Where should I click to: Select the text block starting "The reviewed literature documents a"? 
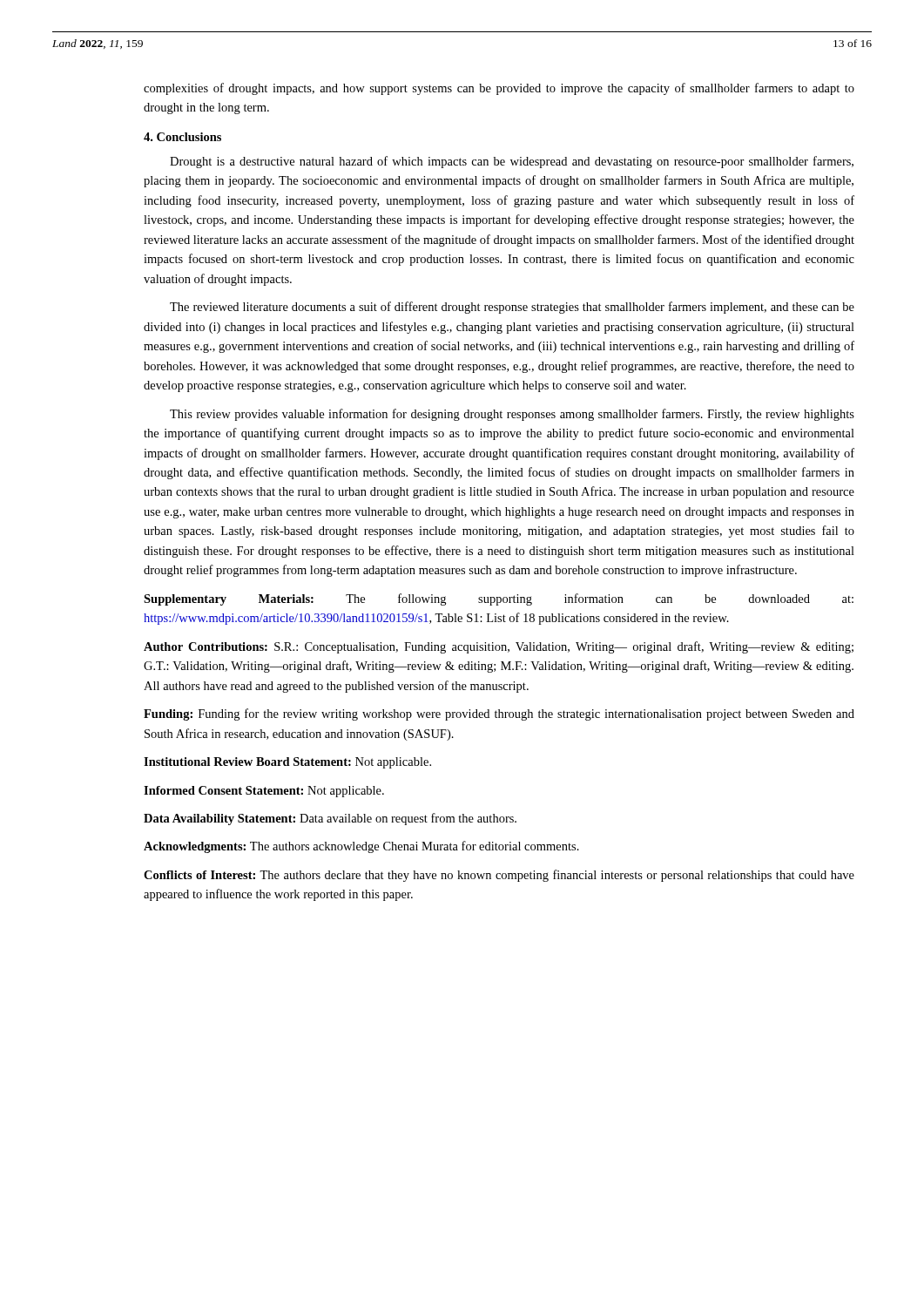(499, 346)
